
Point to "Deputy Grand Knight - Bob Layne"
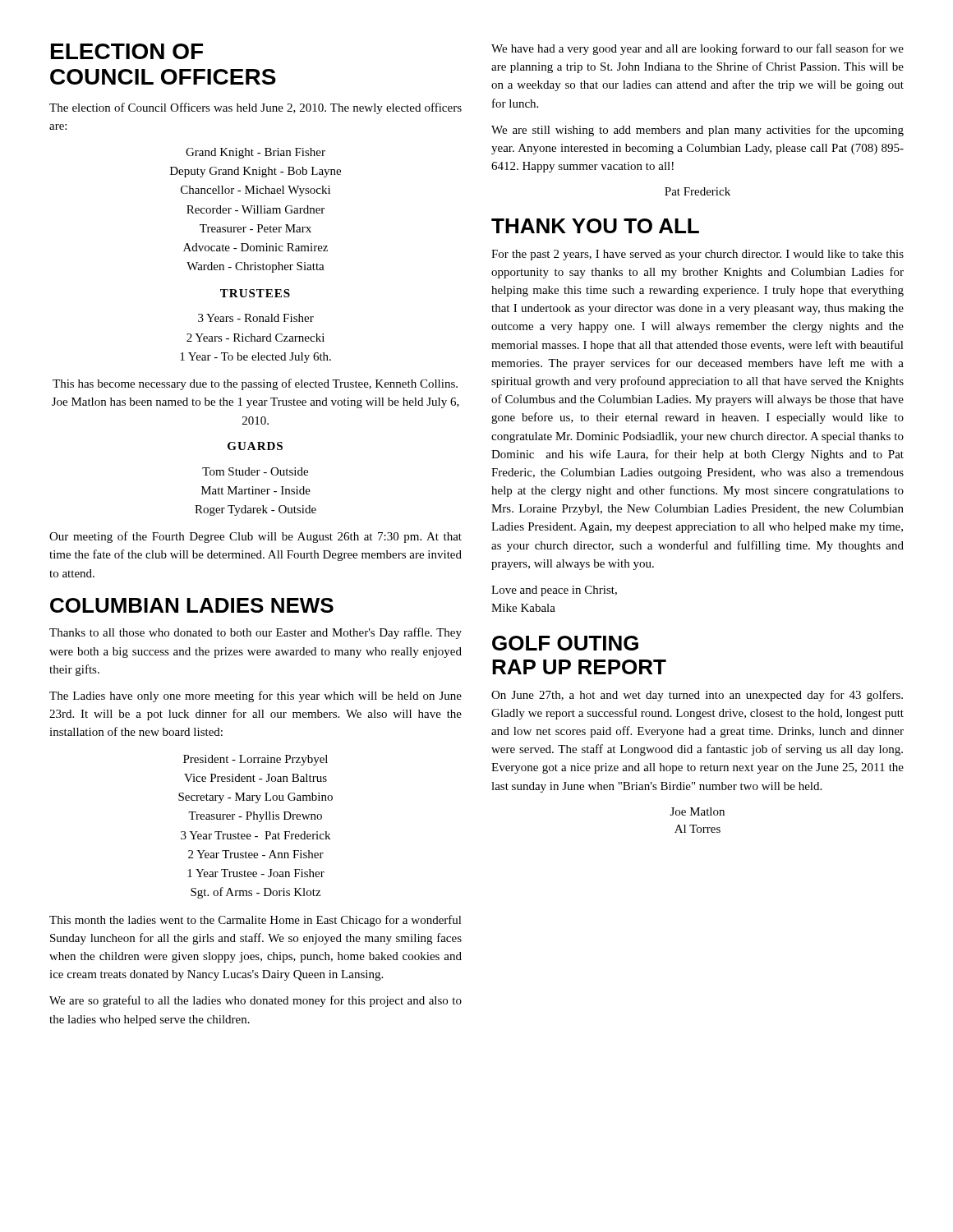[255, 171]
